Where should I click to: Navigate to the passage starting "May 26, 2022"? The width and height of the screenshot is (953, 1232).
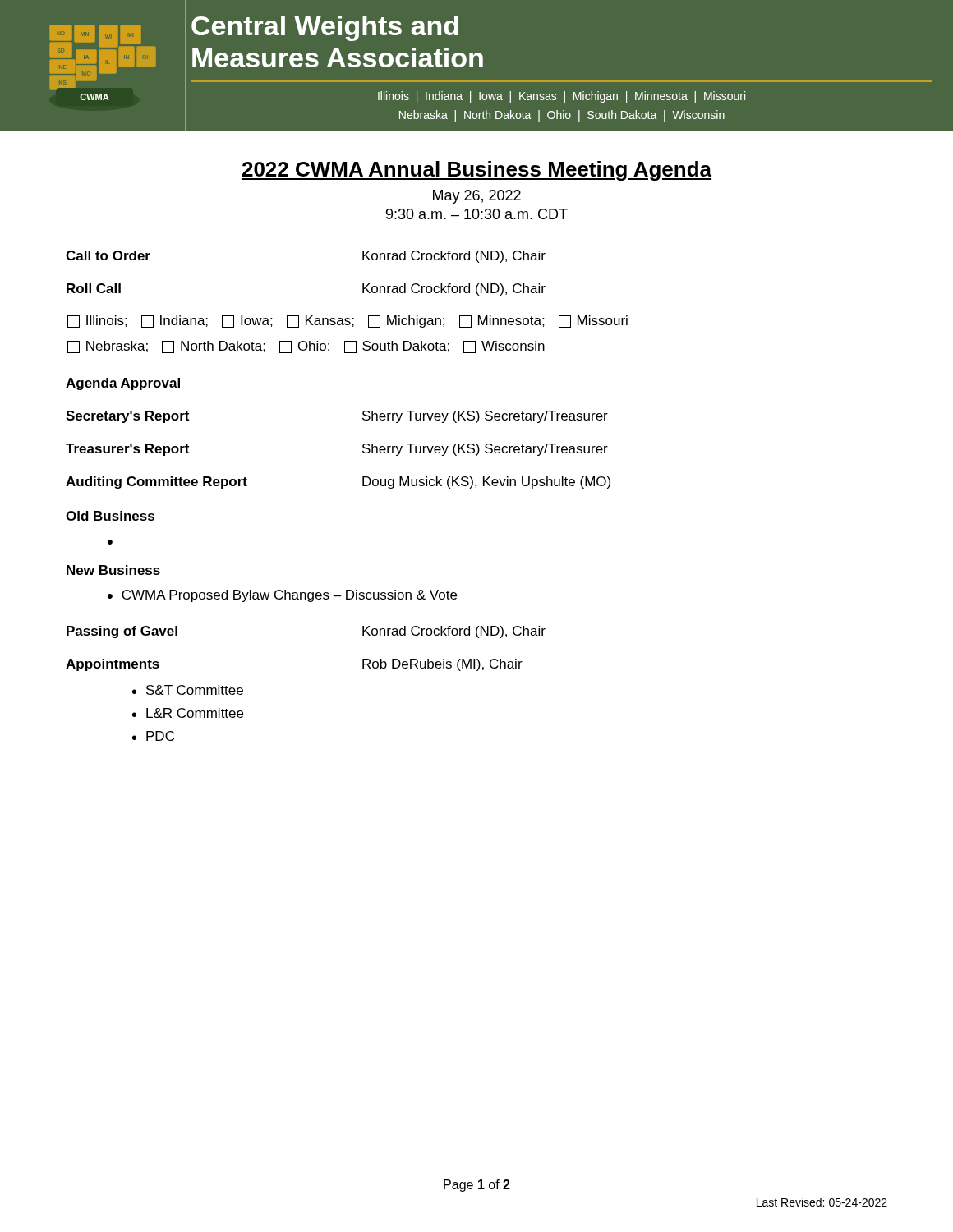coord(476,195)
